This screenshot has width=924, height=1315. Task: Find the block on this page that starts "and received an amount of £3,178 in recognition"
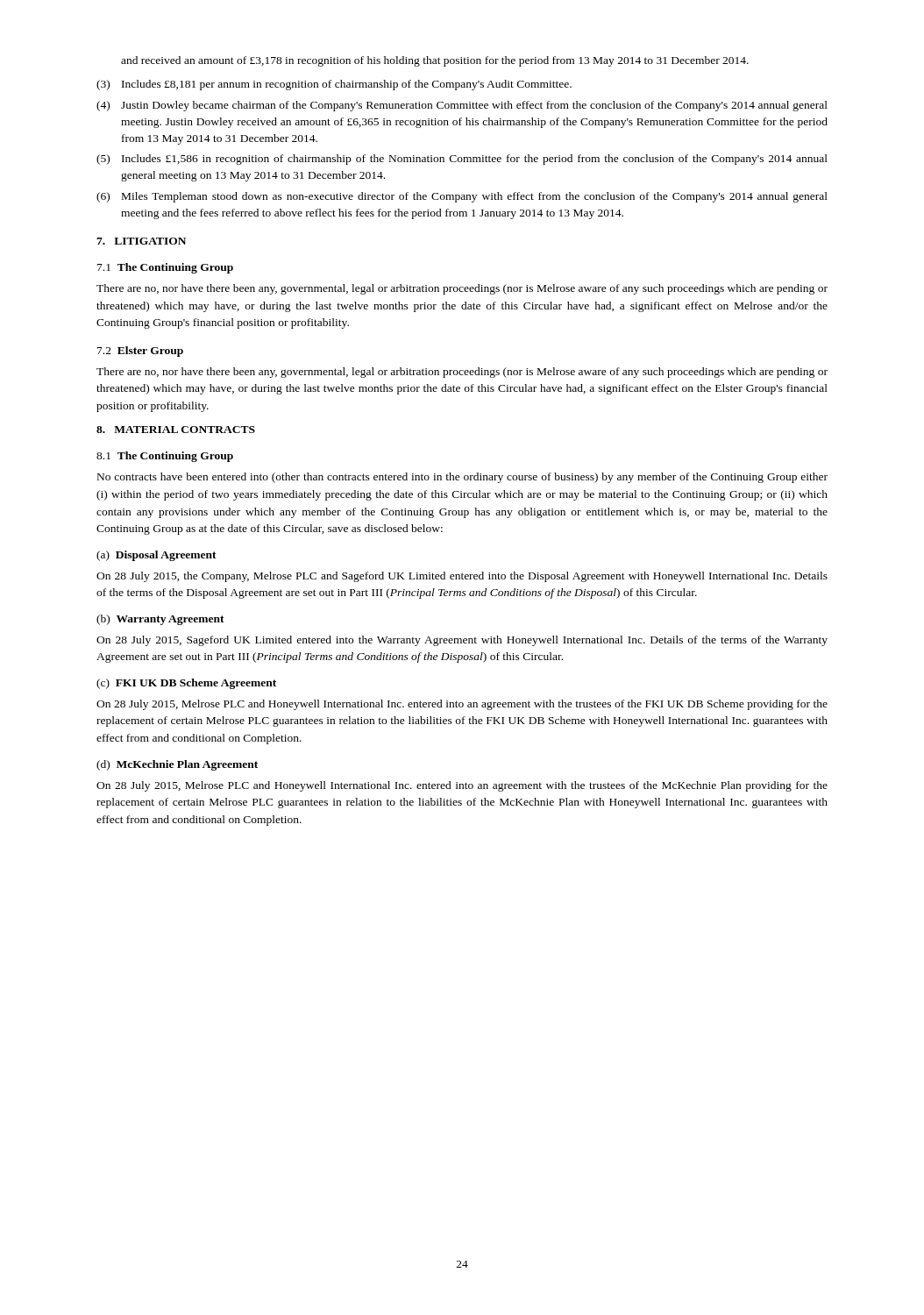tap(474, 61)
